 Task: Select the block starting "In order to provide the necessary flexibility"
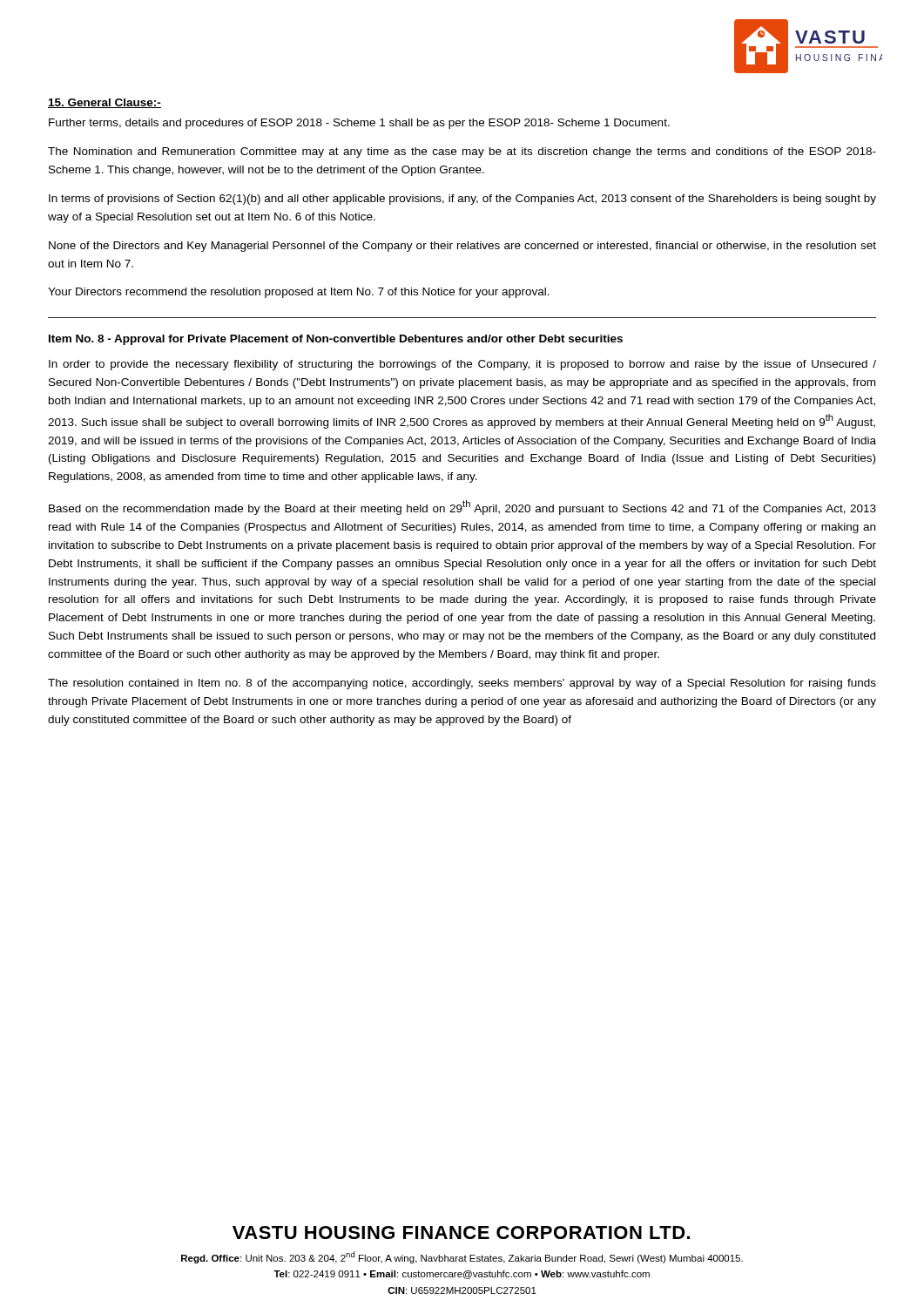pyautogui.click(x=462, y=420)
